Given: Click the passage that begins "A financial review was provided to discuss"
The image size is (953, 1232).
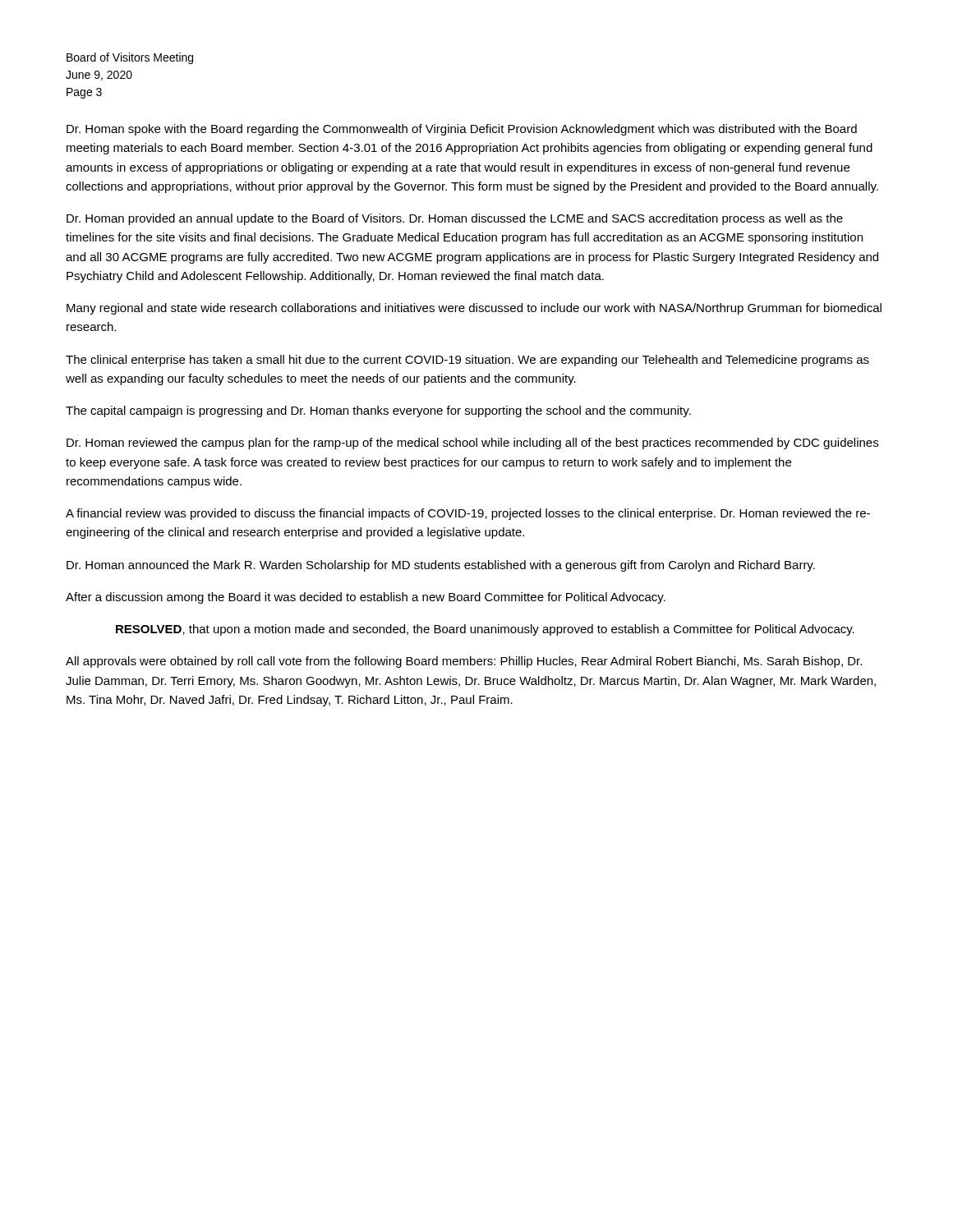Looking at the screenshot, I should (x=468, y=522).
